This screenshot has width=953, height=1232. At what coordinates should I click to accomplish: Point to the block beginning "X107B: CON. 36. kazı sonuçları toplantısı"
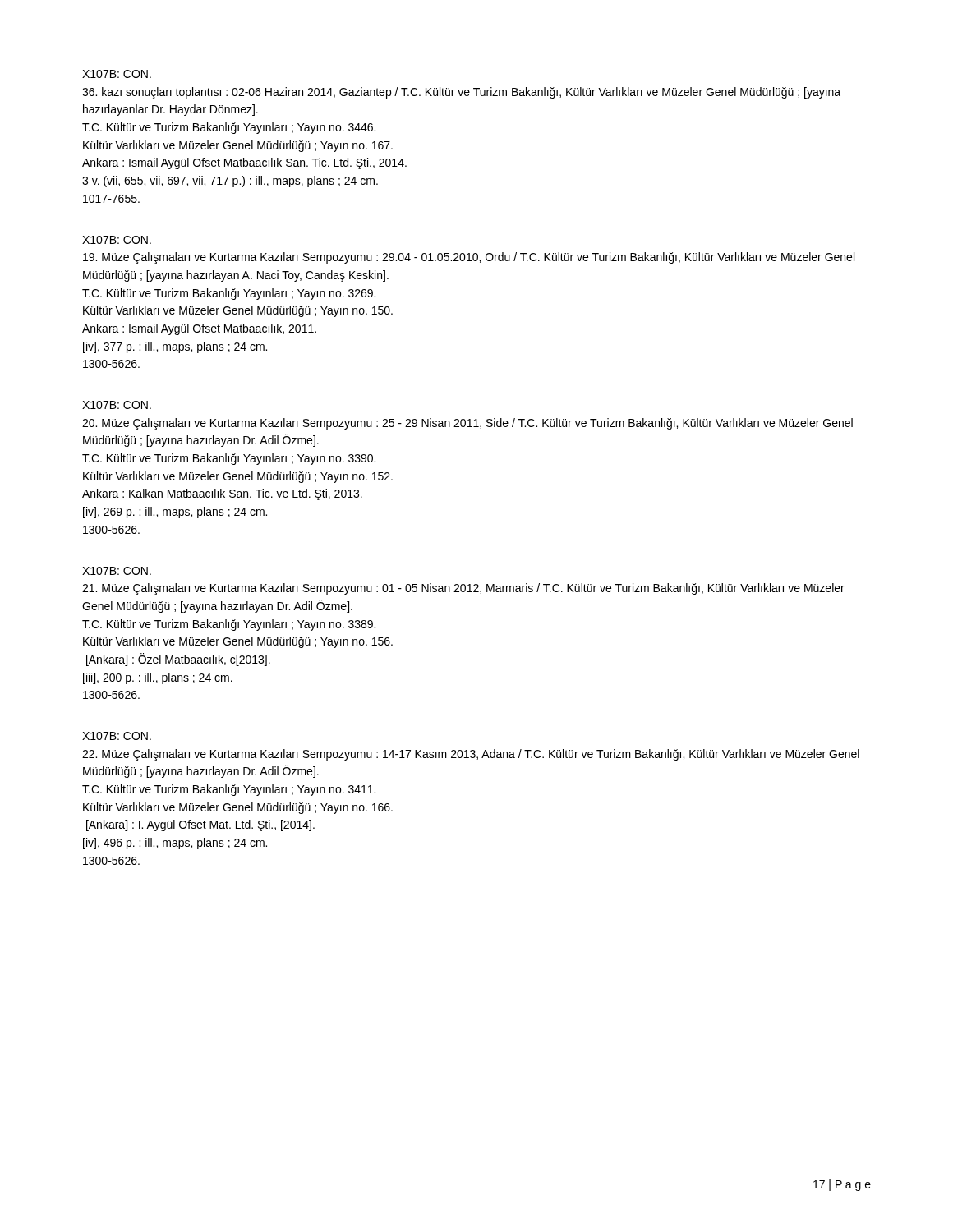click(x=117, y=74)
